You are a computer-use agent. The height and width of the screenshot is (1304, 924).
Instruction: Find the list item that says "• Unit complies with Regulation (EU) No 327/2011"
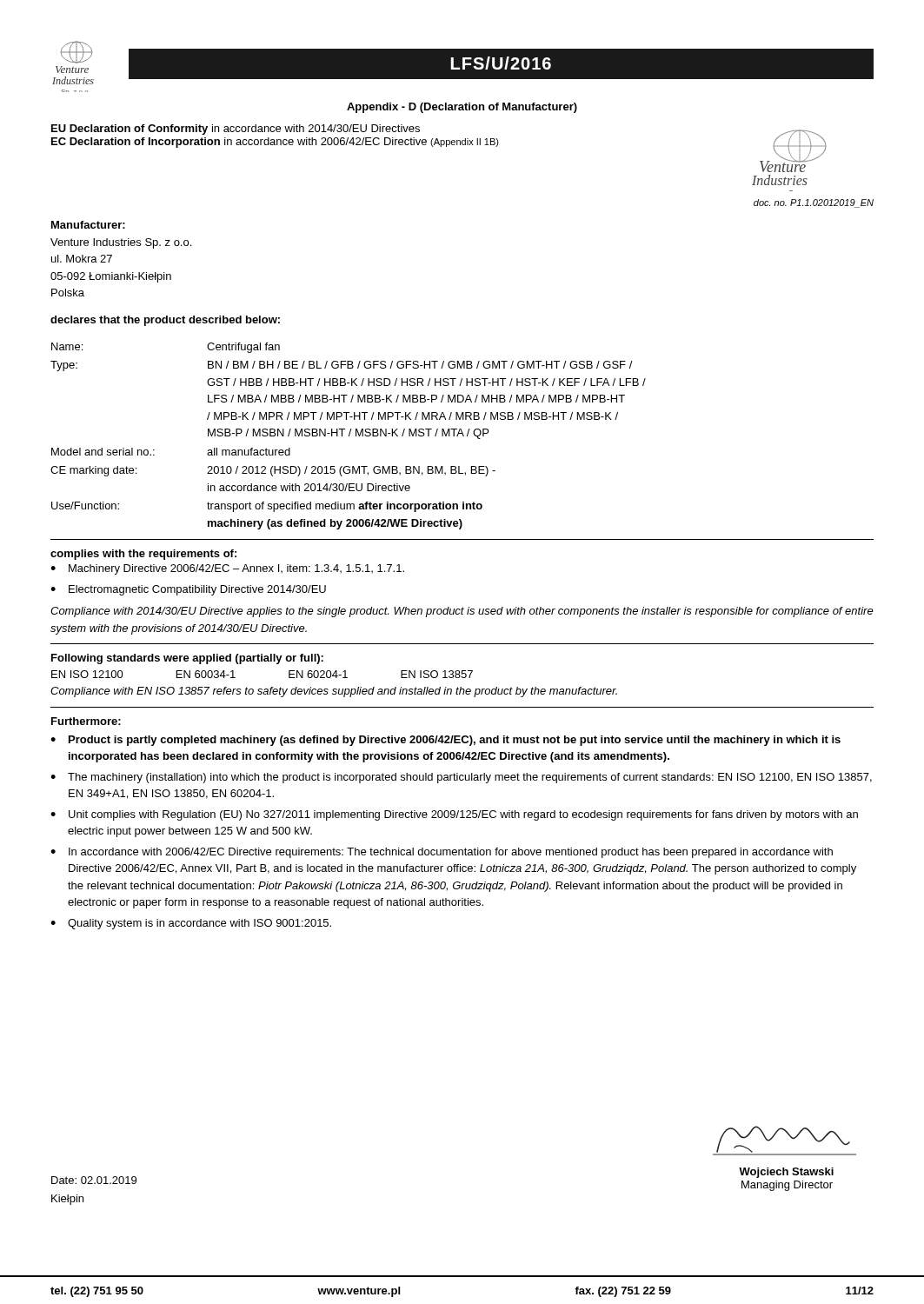[x=462, y=823]
